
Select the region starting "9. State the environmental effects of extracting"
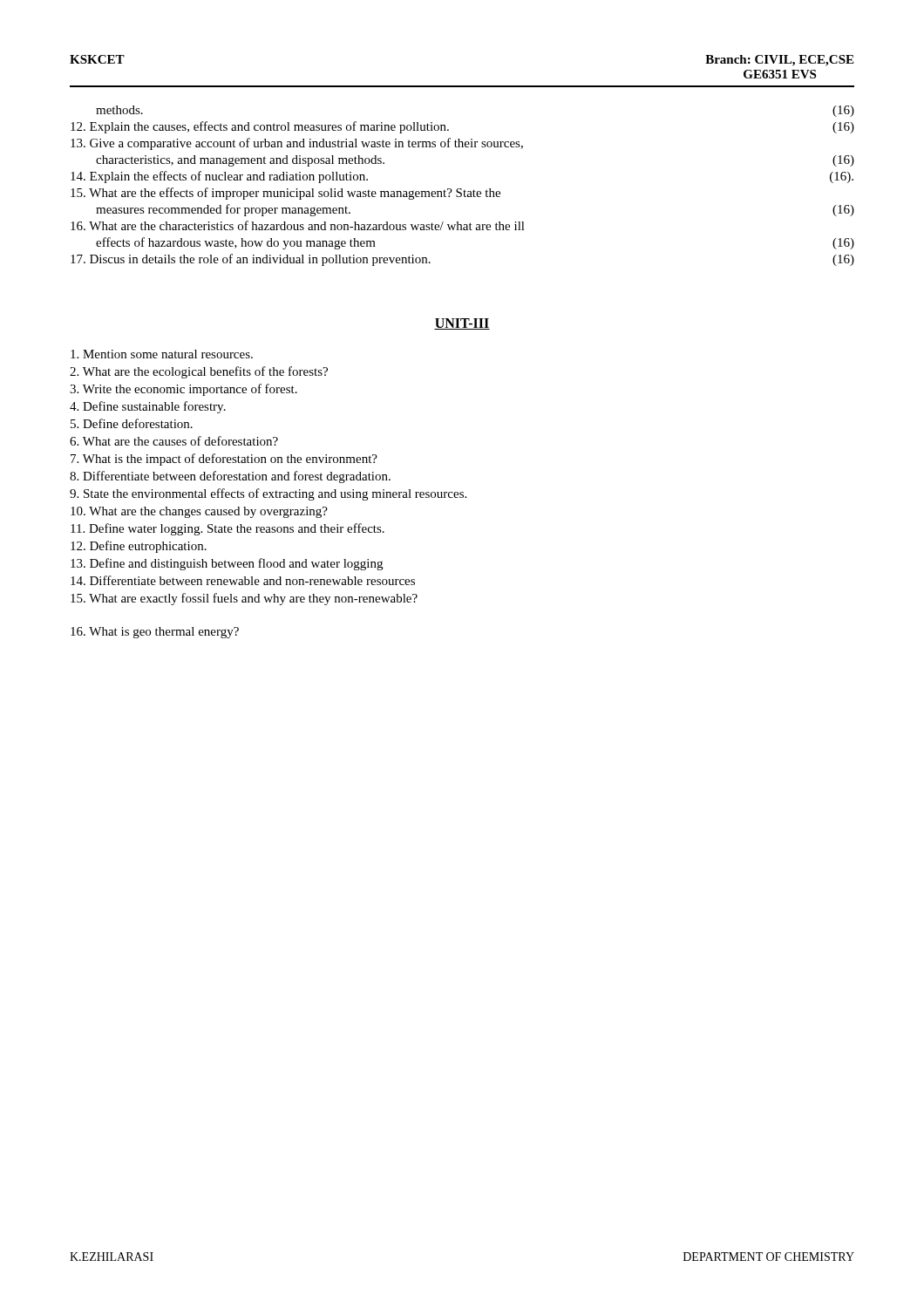tap(269, 494)
